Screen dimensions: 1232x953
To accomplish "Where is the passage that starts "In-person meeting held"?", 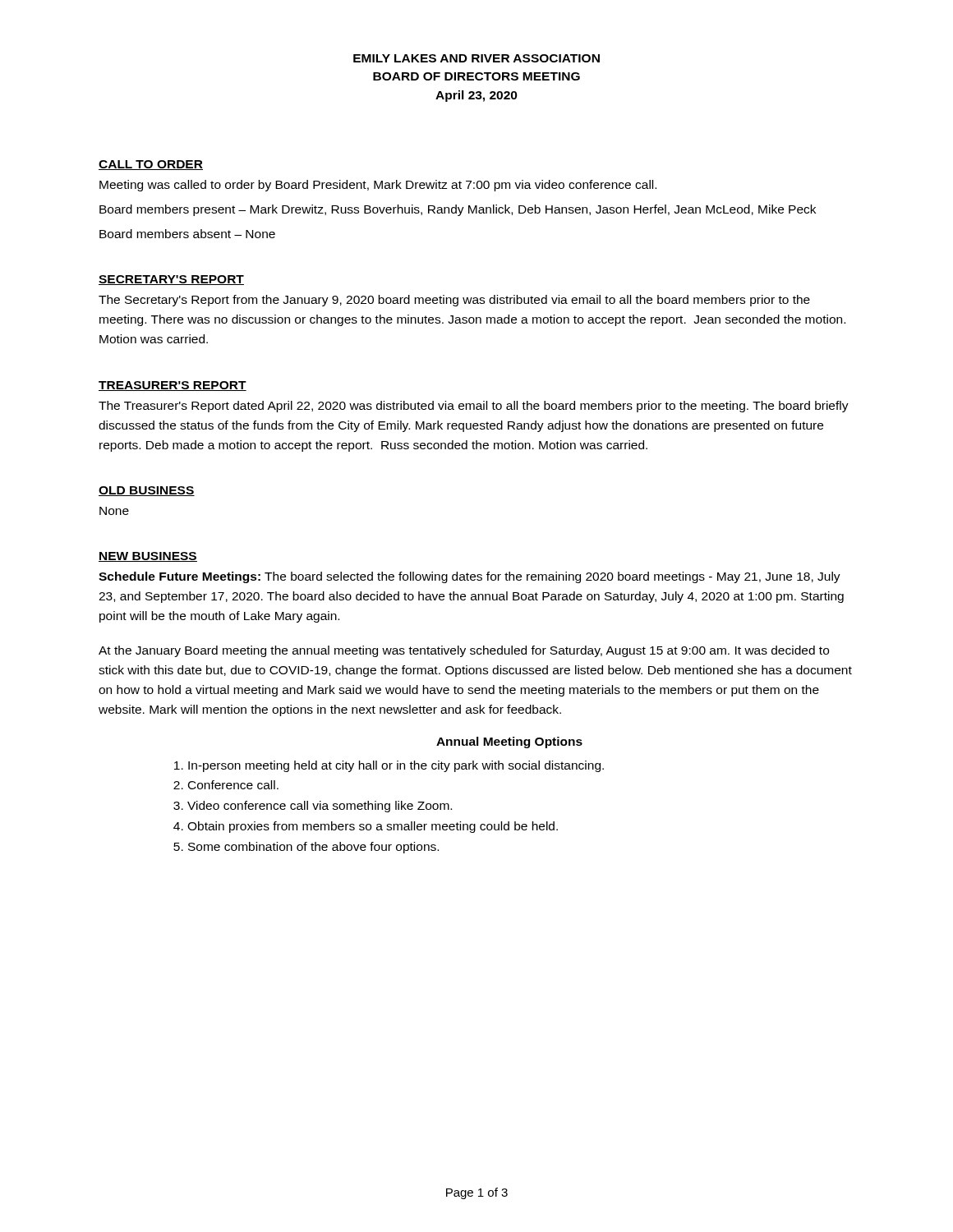I will tap(521, 766).
